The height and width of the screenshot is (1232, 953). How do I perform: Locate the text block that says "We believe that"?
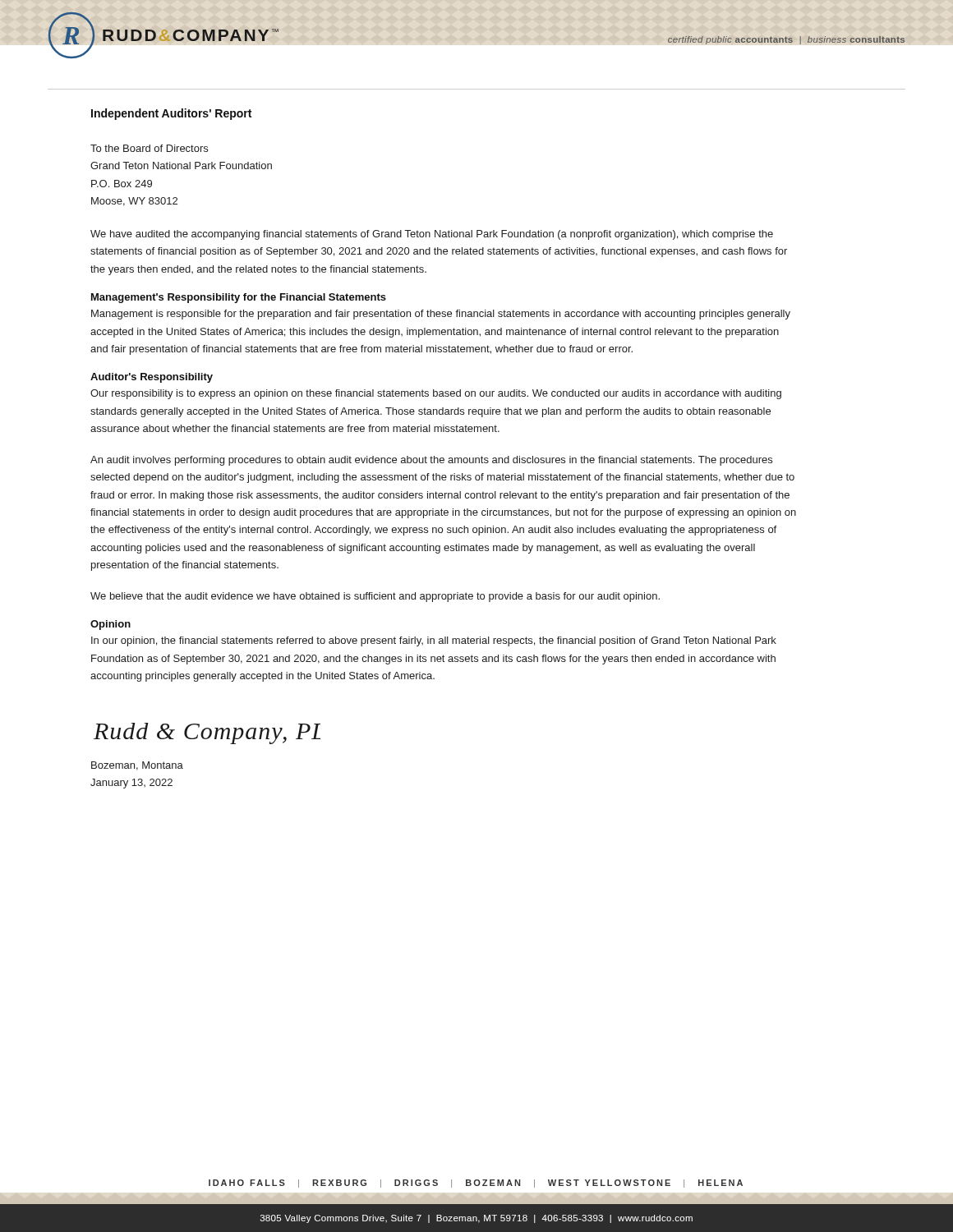click(375, 596)
